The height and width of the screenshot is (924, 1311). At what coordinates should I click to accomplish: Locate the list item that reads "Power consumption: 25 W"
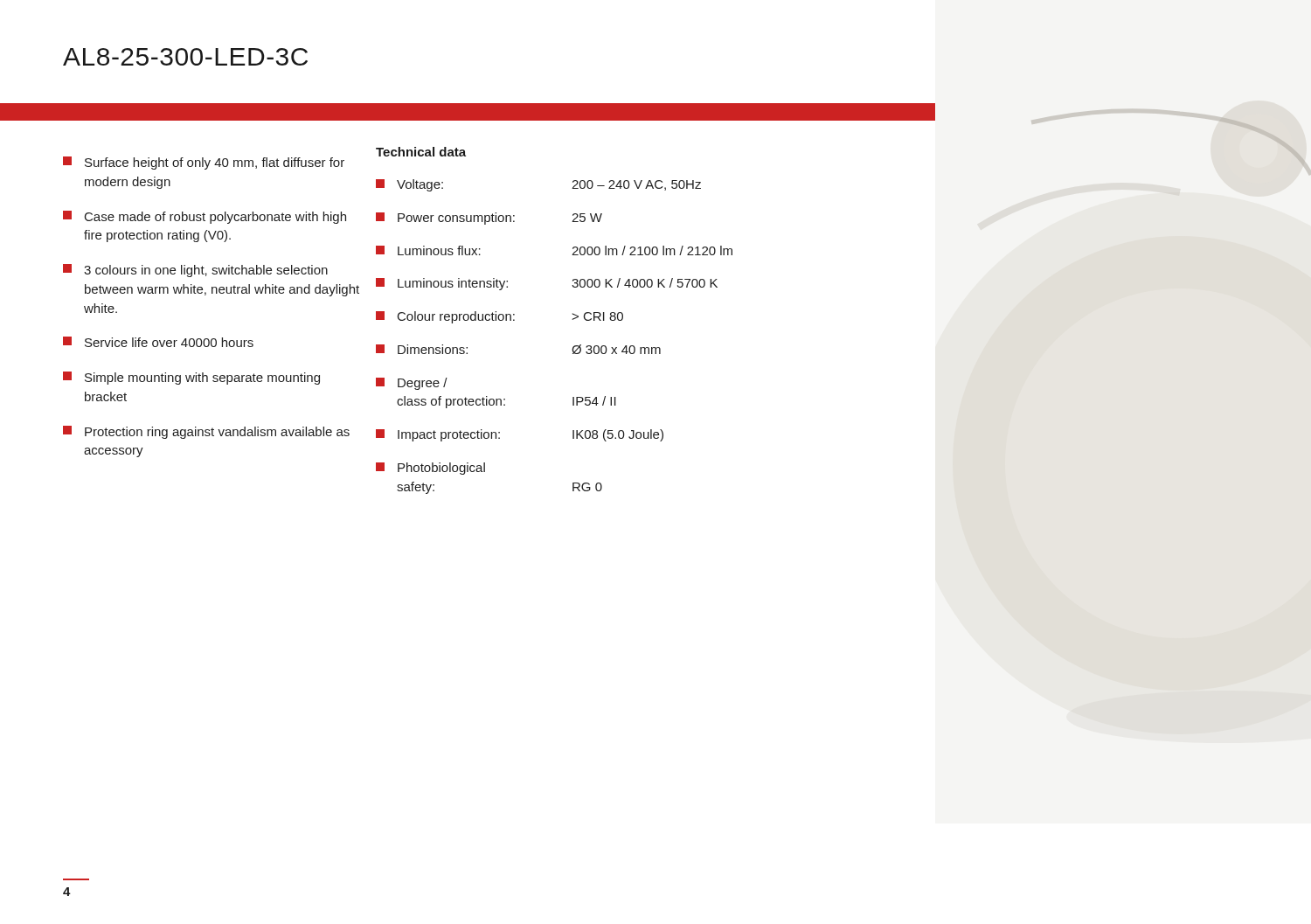[x=489, y=217]
